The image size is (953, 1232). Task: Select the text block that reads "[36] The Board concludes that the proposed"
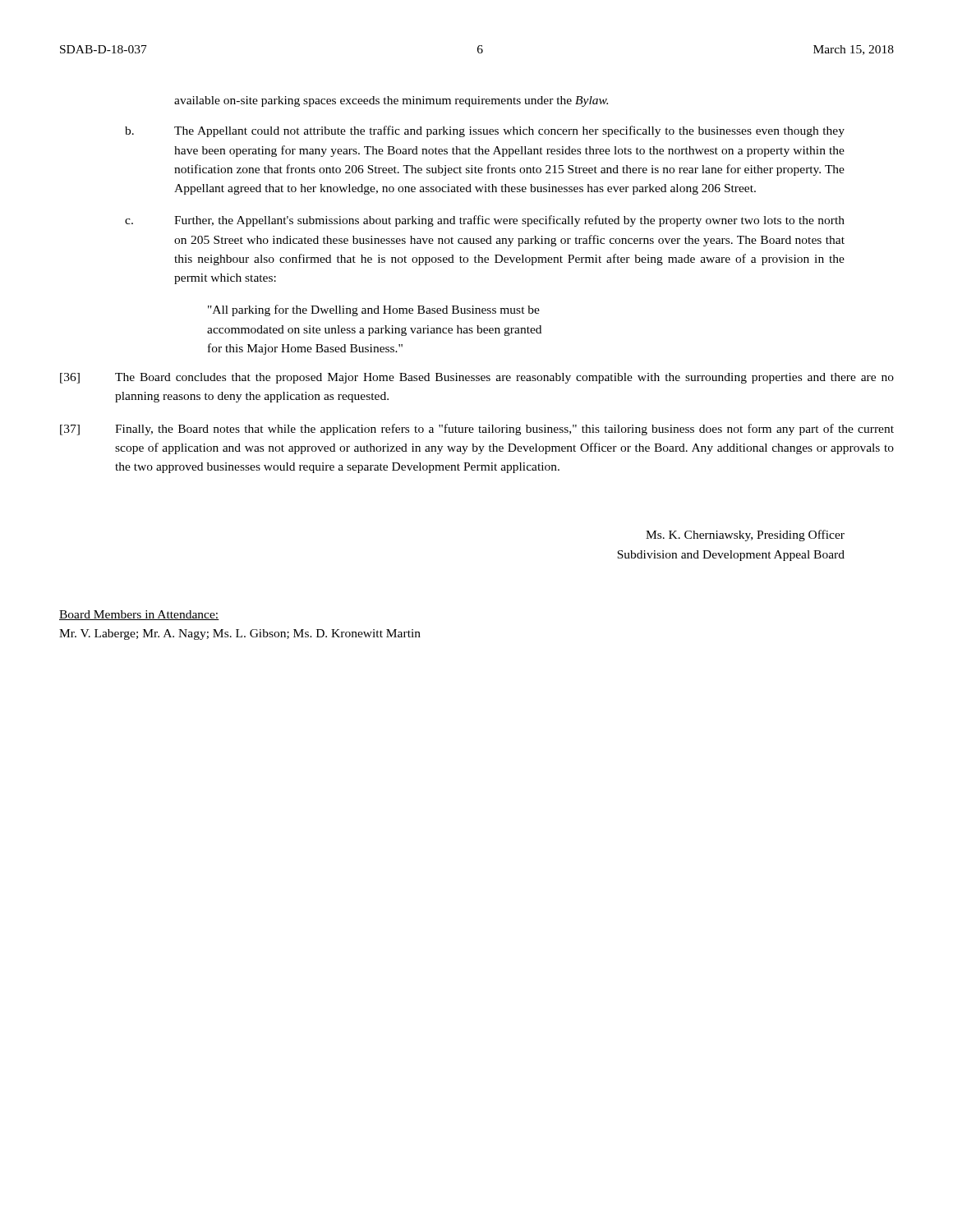(x=476, y=386)
